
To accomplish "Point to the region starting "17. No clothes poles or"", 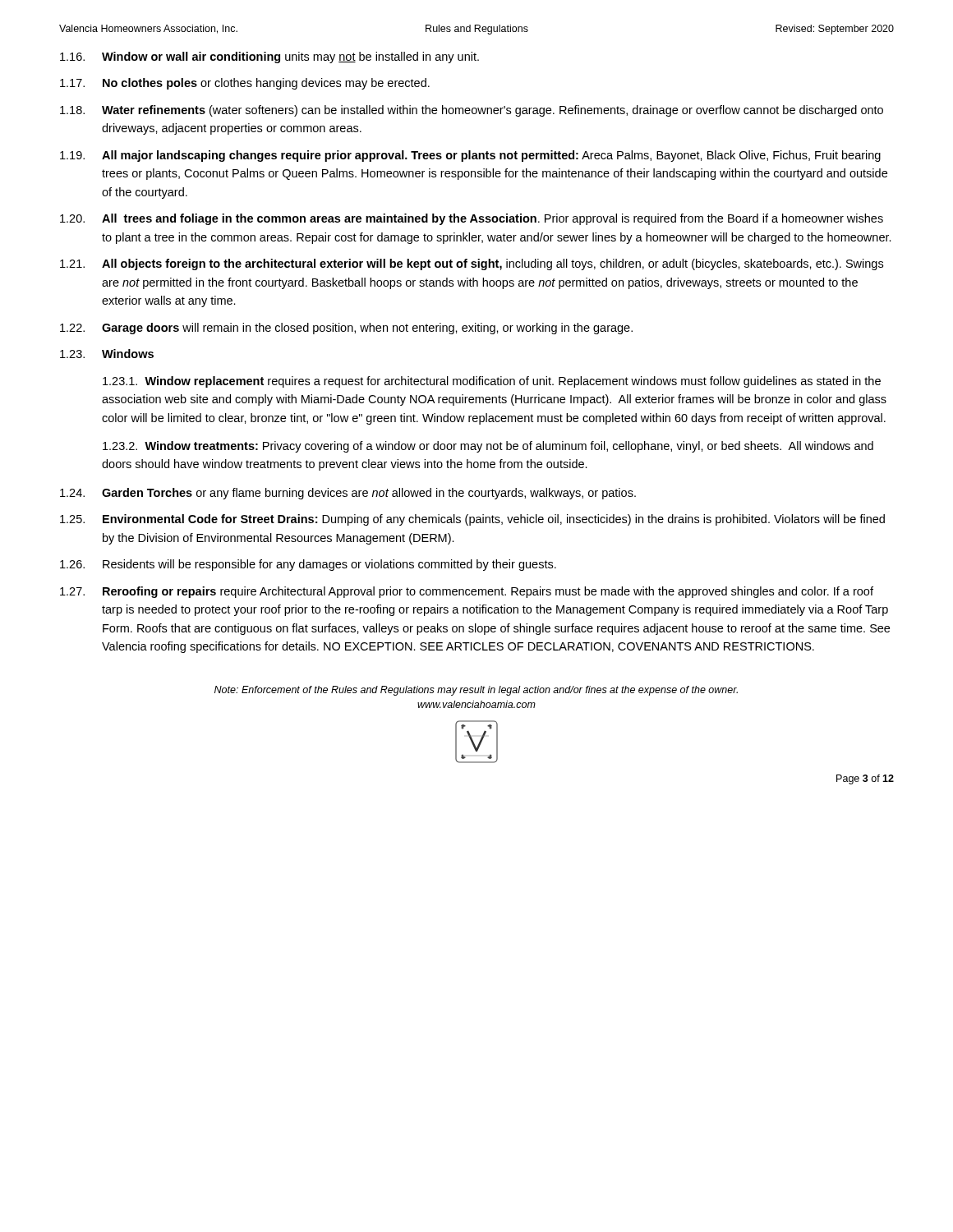I will [245, 84].
